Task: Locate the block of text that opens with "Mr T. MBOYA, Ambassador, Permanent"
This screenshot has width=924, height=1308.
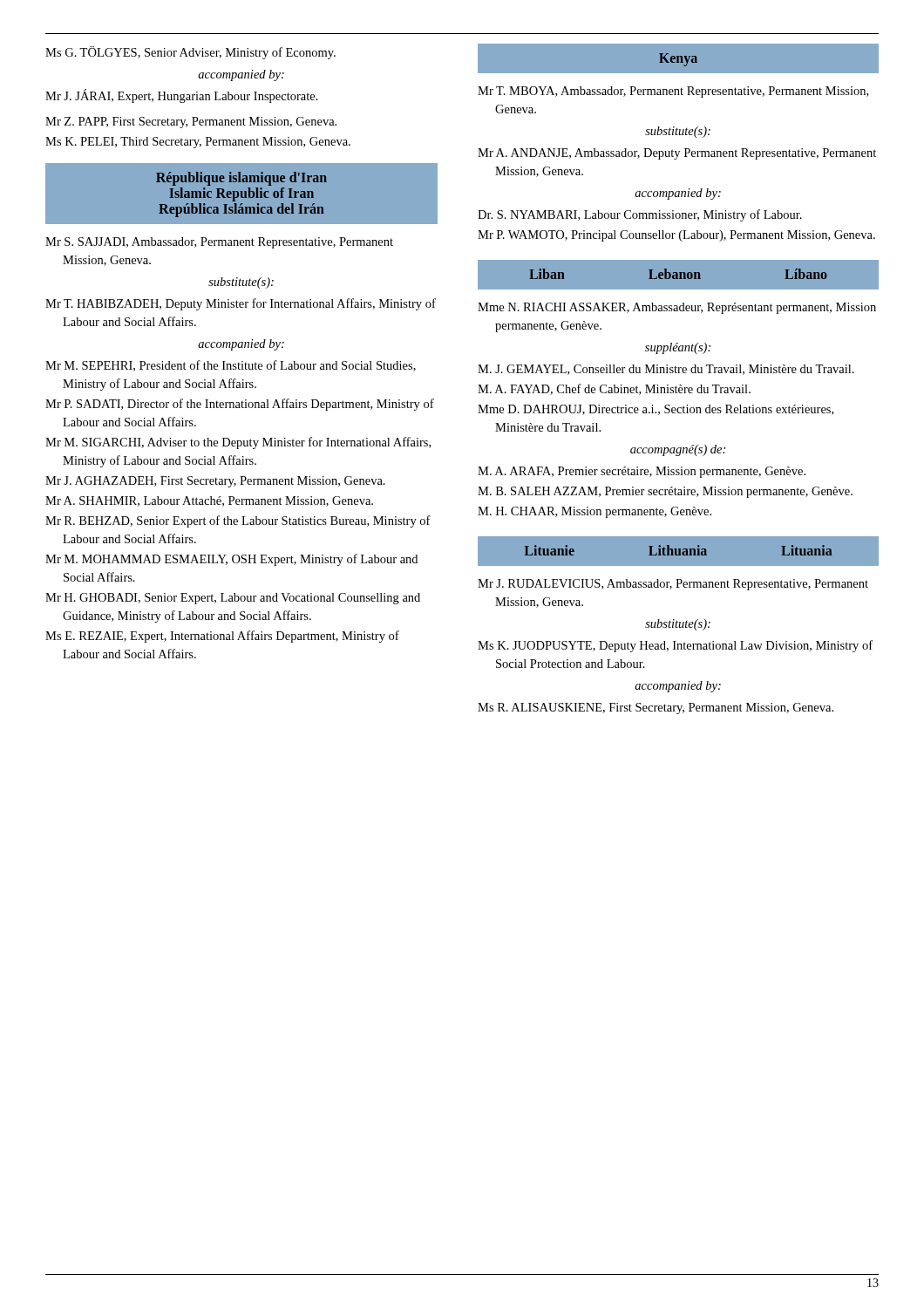Action: (678, 100)
